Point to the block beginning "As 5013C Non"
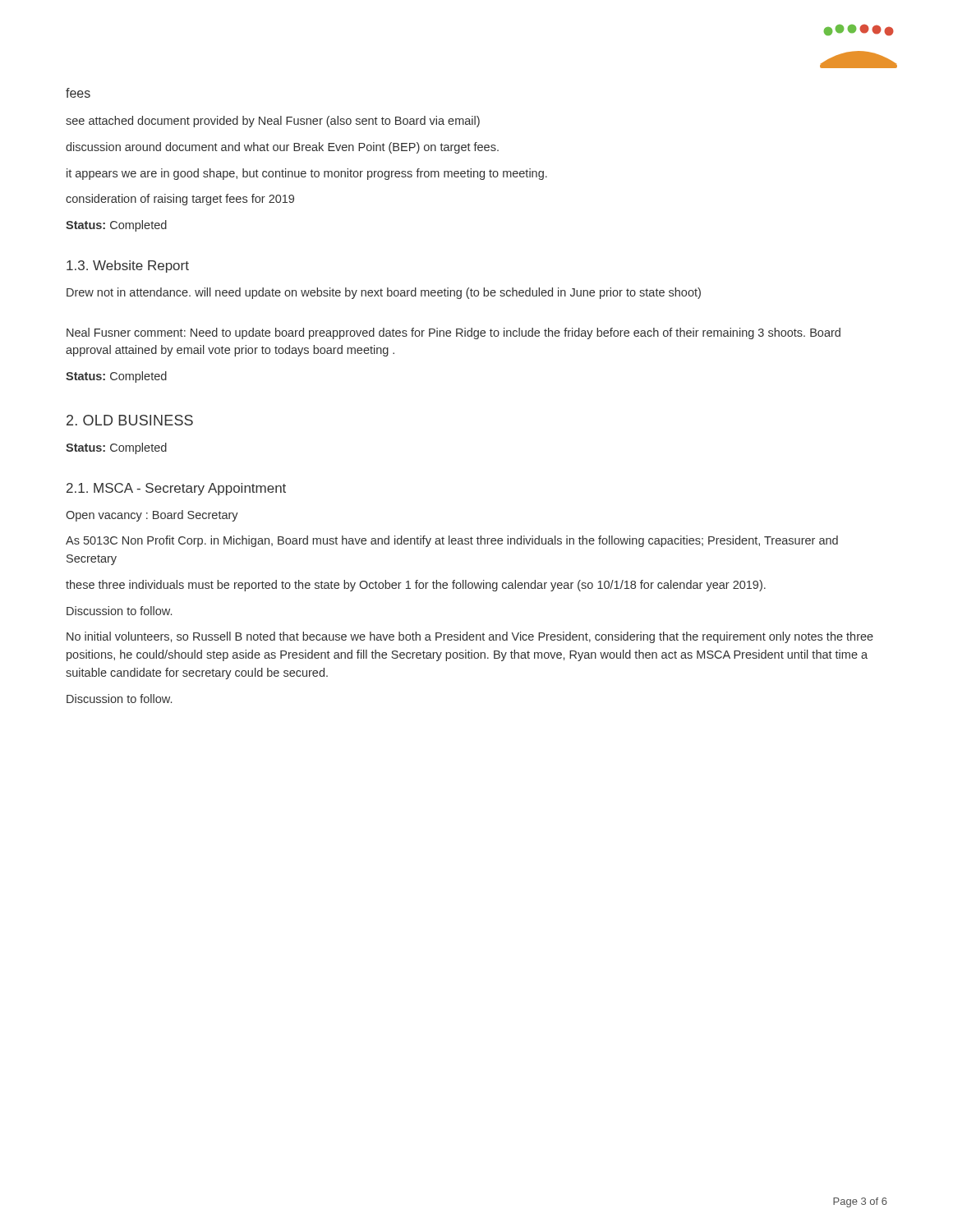This screenshot has height=1232, width=953. [452, 550]
